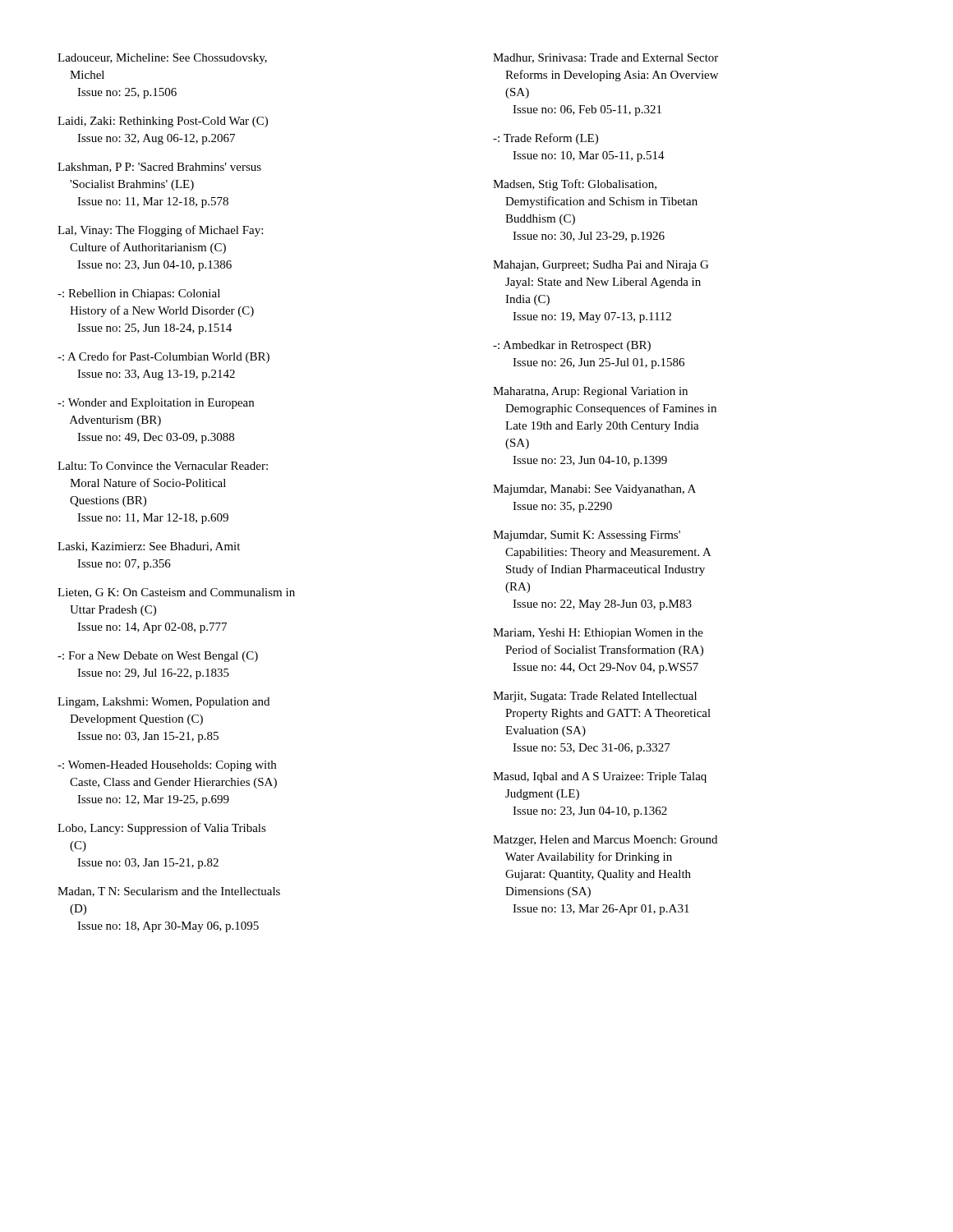Click on the block starting "Lakshman, P P: 'Sacred Brahmins' versus 'Socialist"
The height and width of the screenshot is (1232, 953).
159,168
